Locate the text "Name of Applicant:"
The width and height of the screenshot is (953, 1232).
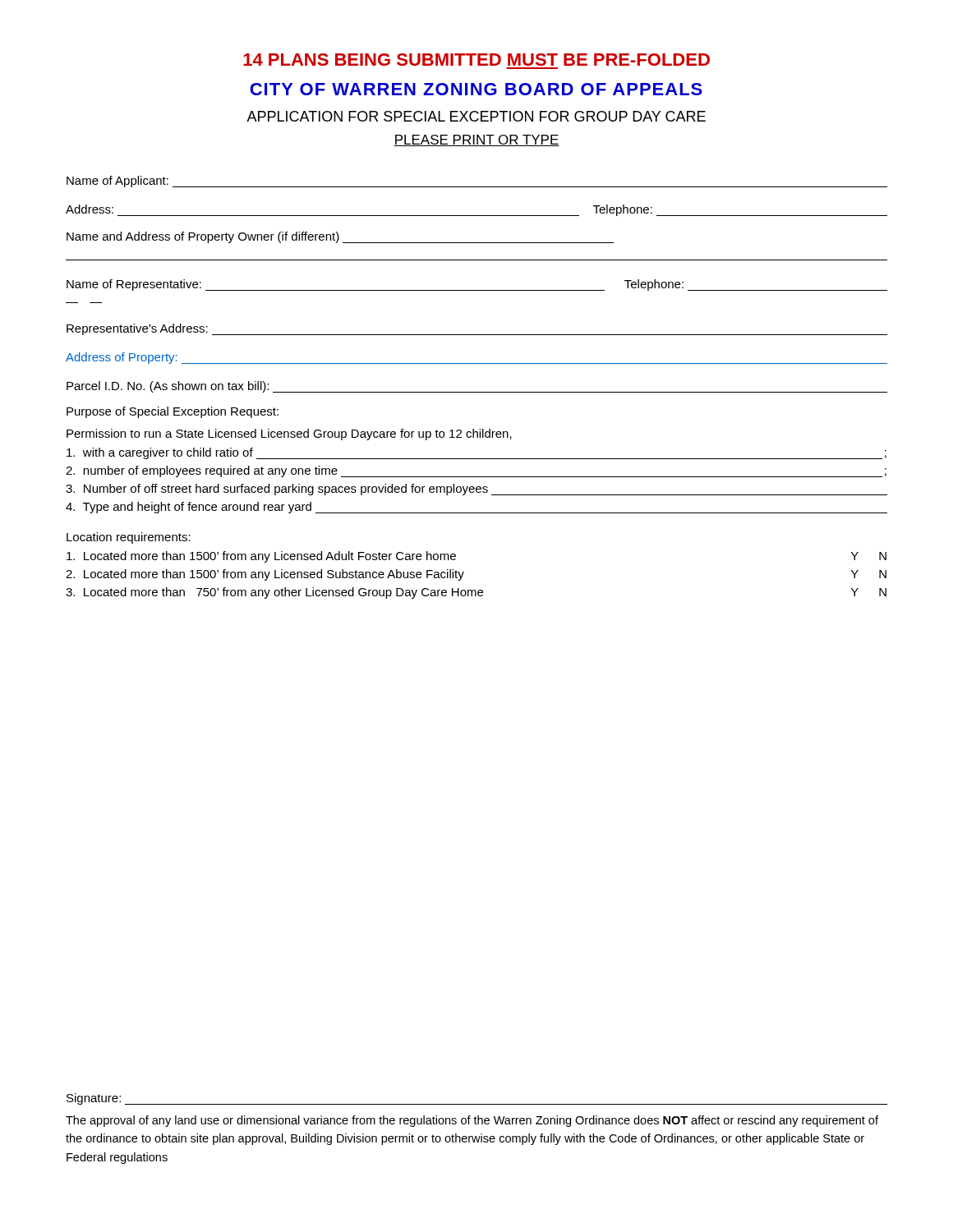pyautogui.click(x=476, y=179)
